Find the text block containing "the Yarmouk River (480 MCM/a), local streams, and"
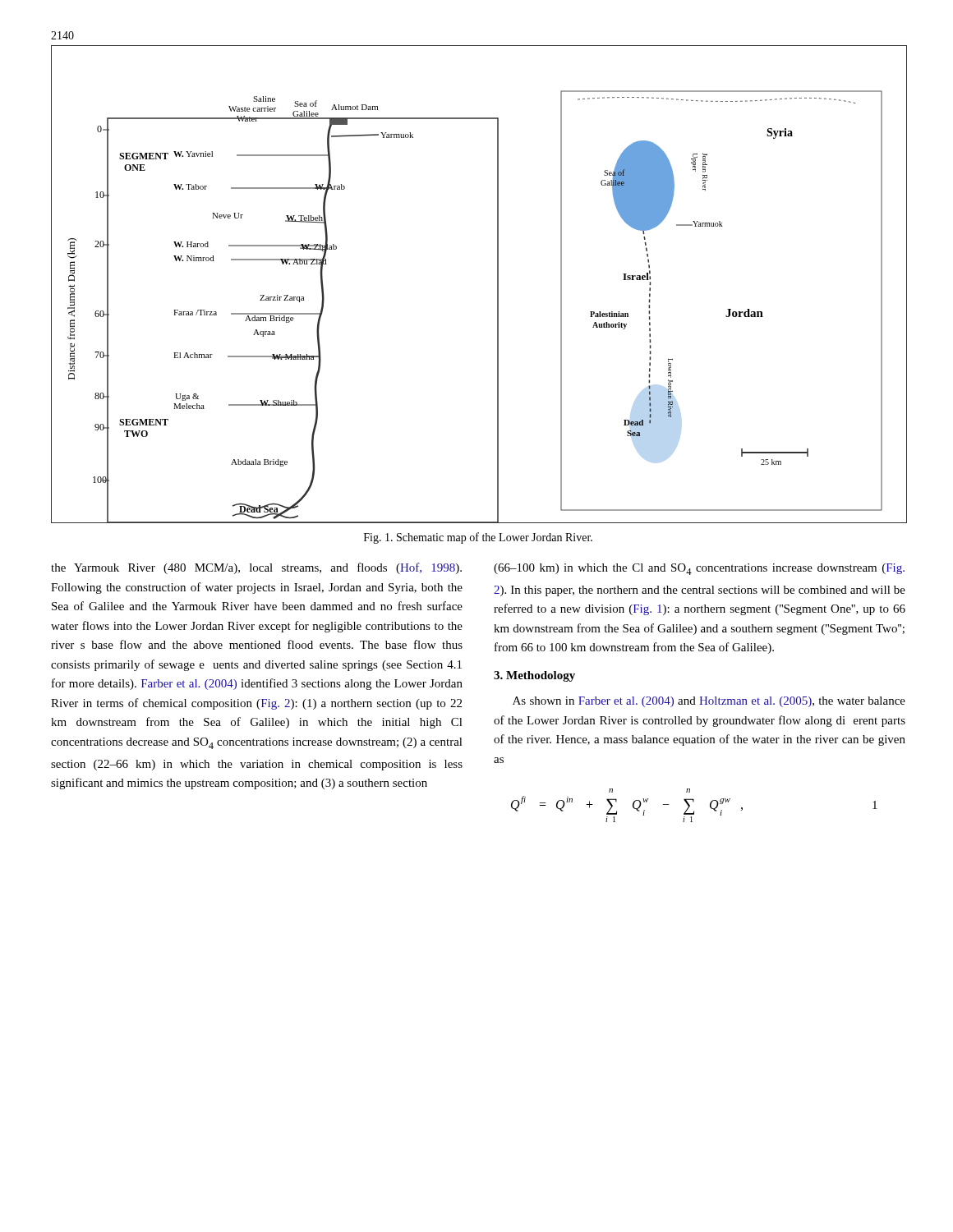This screenshot has width=953, height=1232. (x=257, y=676)
